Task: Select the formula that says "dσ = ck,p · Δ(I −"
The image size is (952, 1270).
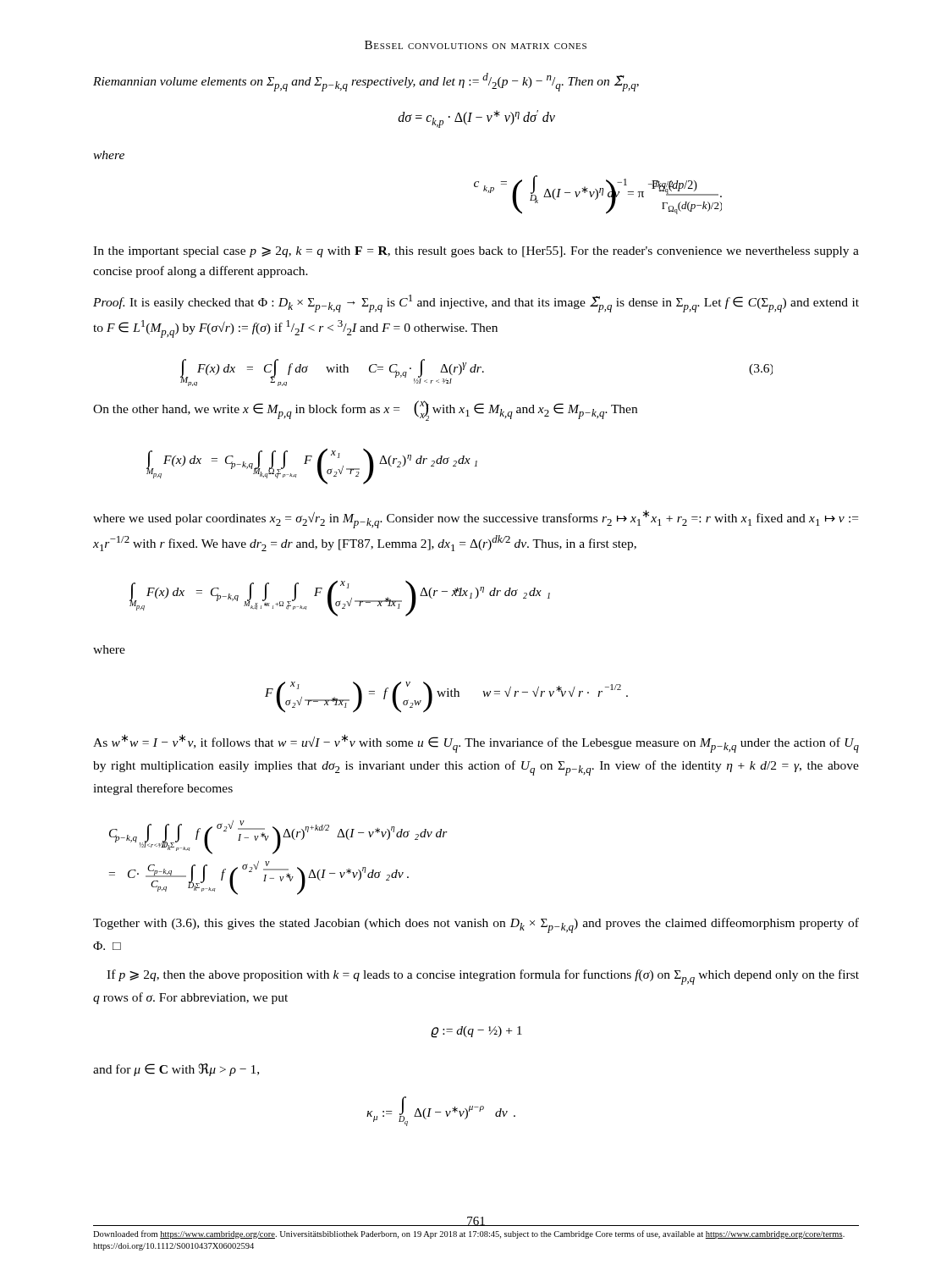Action: 476,116
